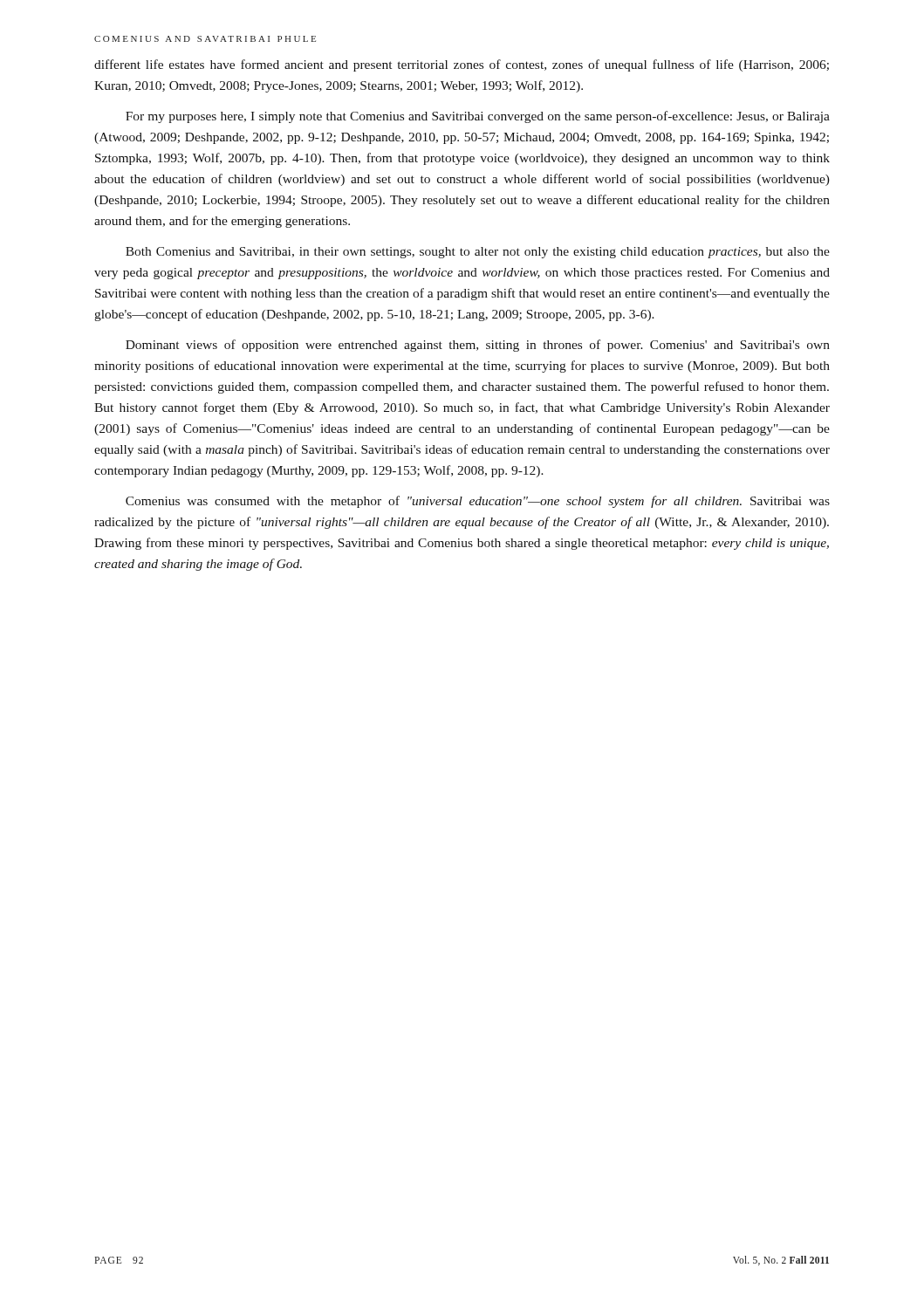The height and width of the screenshot is (1309, 924).
Task: Navigate to the passage starting "Dominant views of opposition"
Action: pyautogui.click(x=462, y=407)
